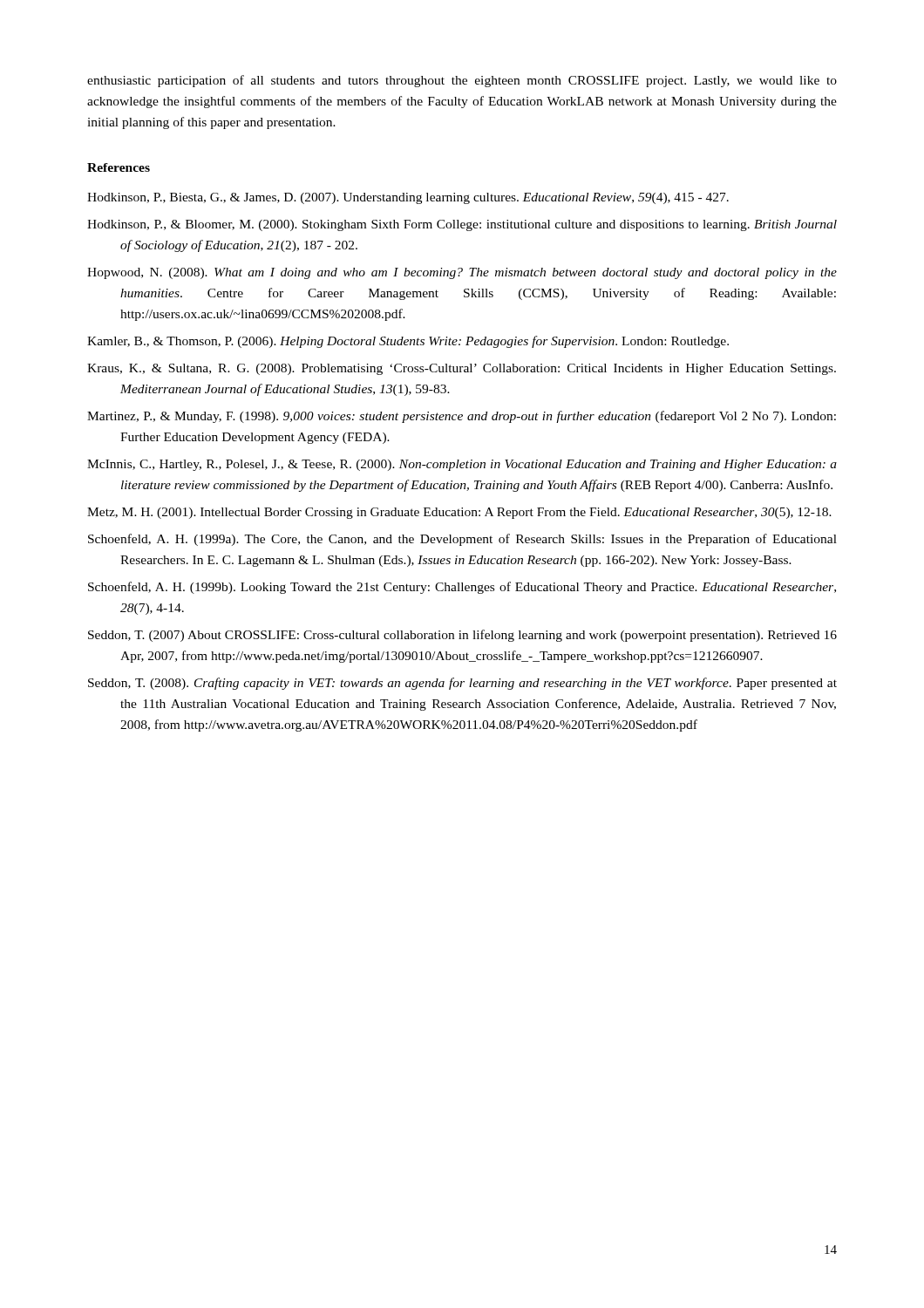
Task: Click on the list item with the text "McInnis, C., Hartley,"
Action: pos(462,475)
